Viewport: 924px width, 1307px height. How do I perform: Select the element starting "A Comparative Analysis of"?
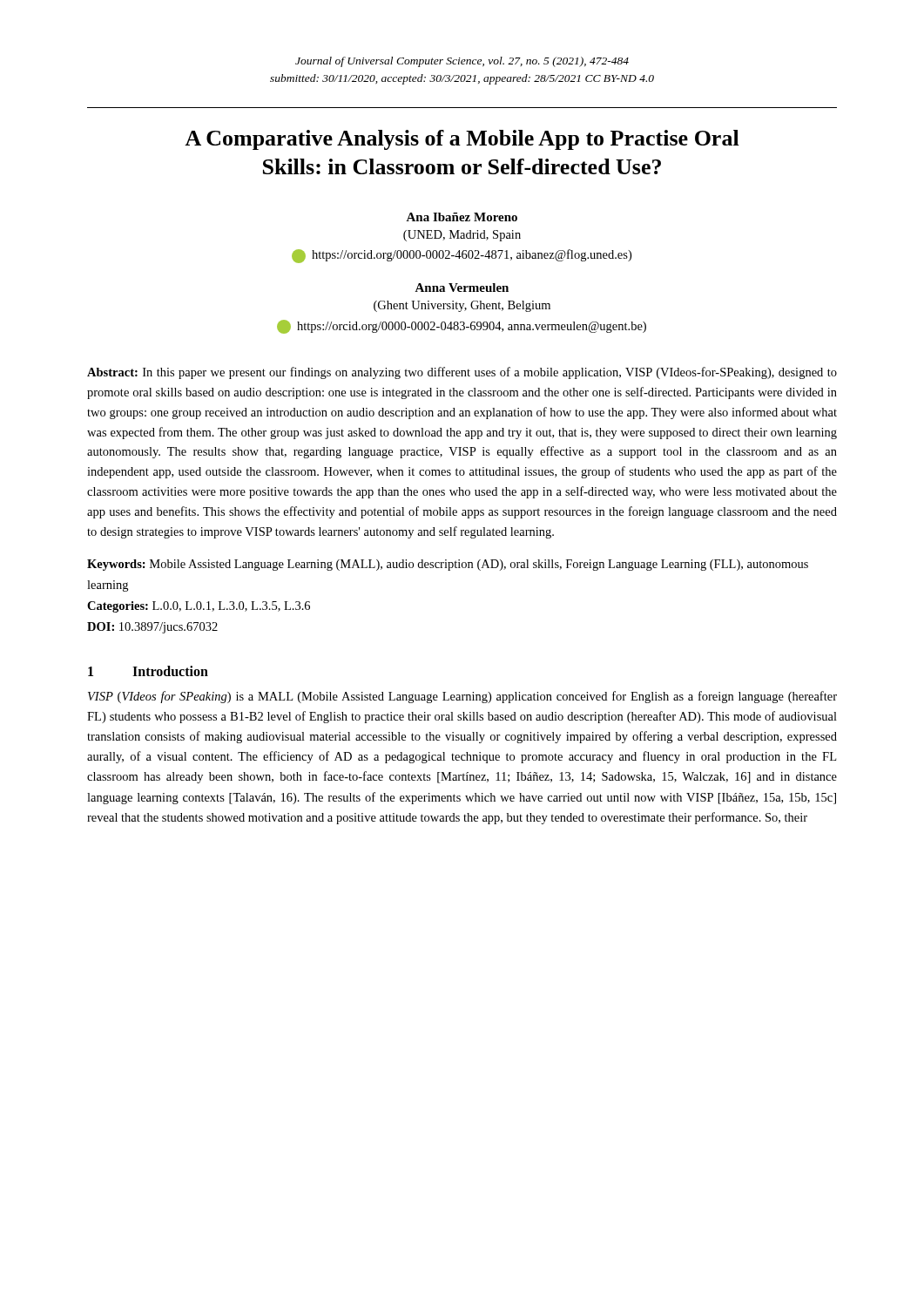point(462,152)
